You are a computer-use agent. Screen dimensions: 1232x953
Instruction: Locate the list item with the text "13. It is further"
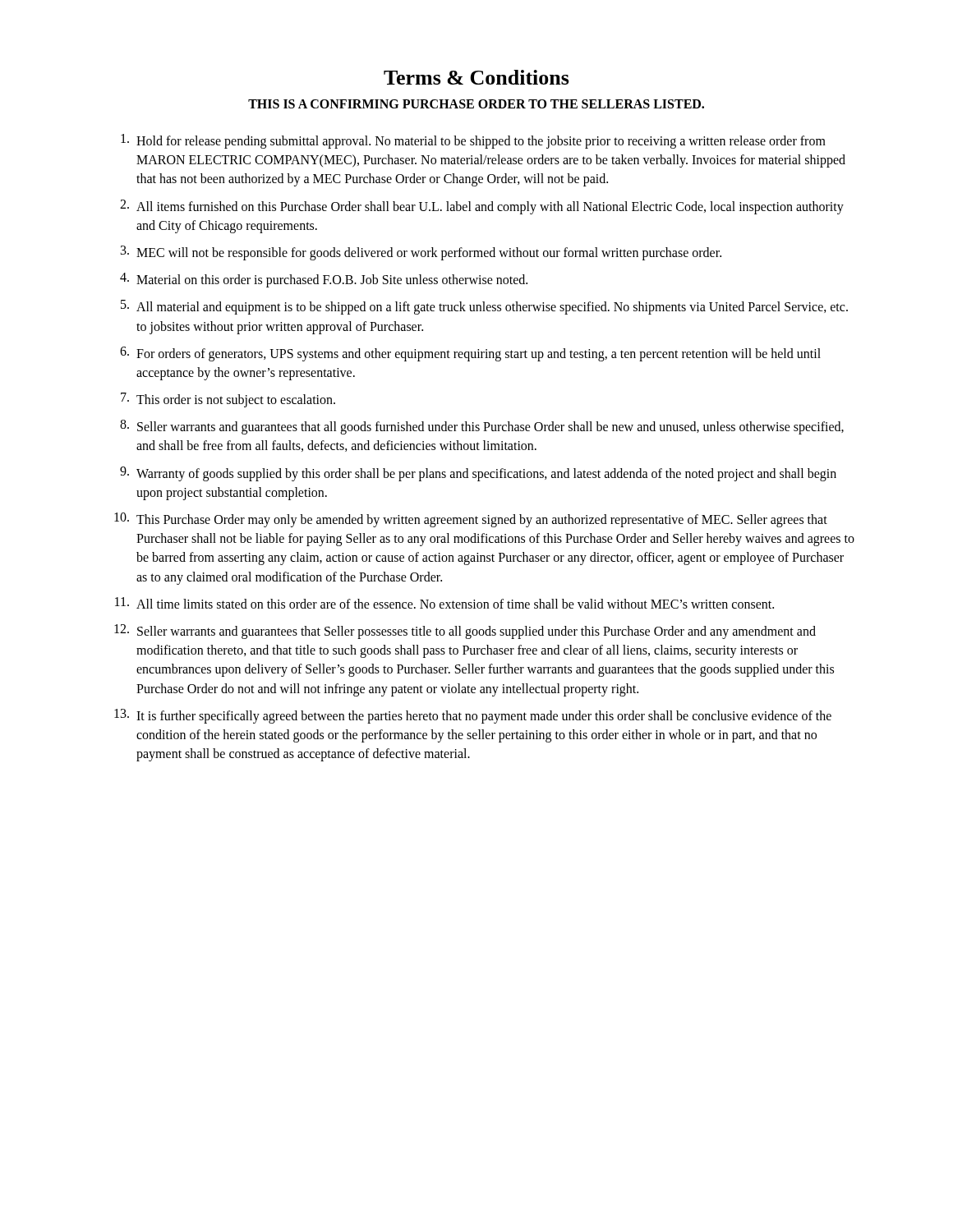[x=476, y=735]
